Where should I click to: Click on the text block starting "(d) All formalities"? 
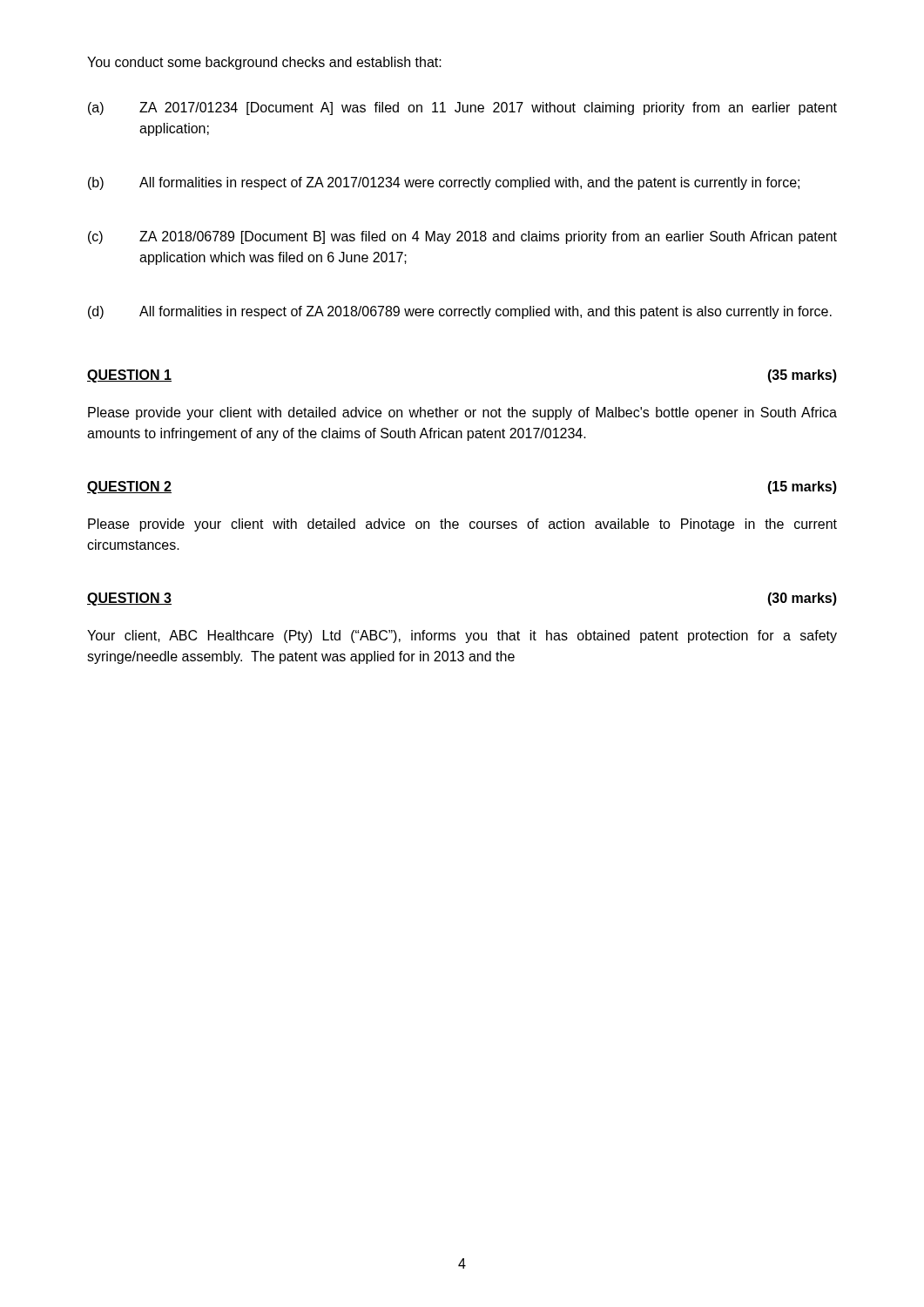point(462,312)
